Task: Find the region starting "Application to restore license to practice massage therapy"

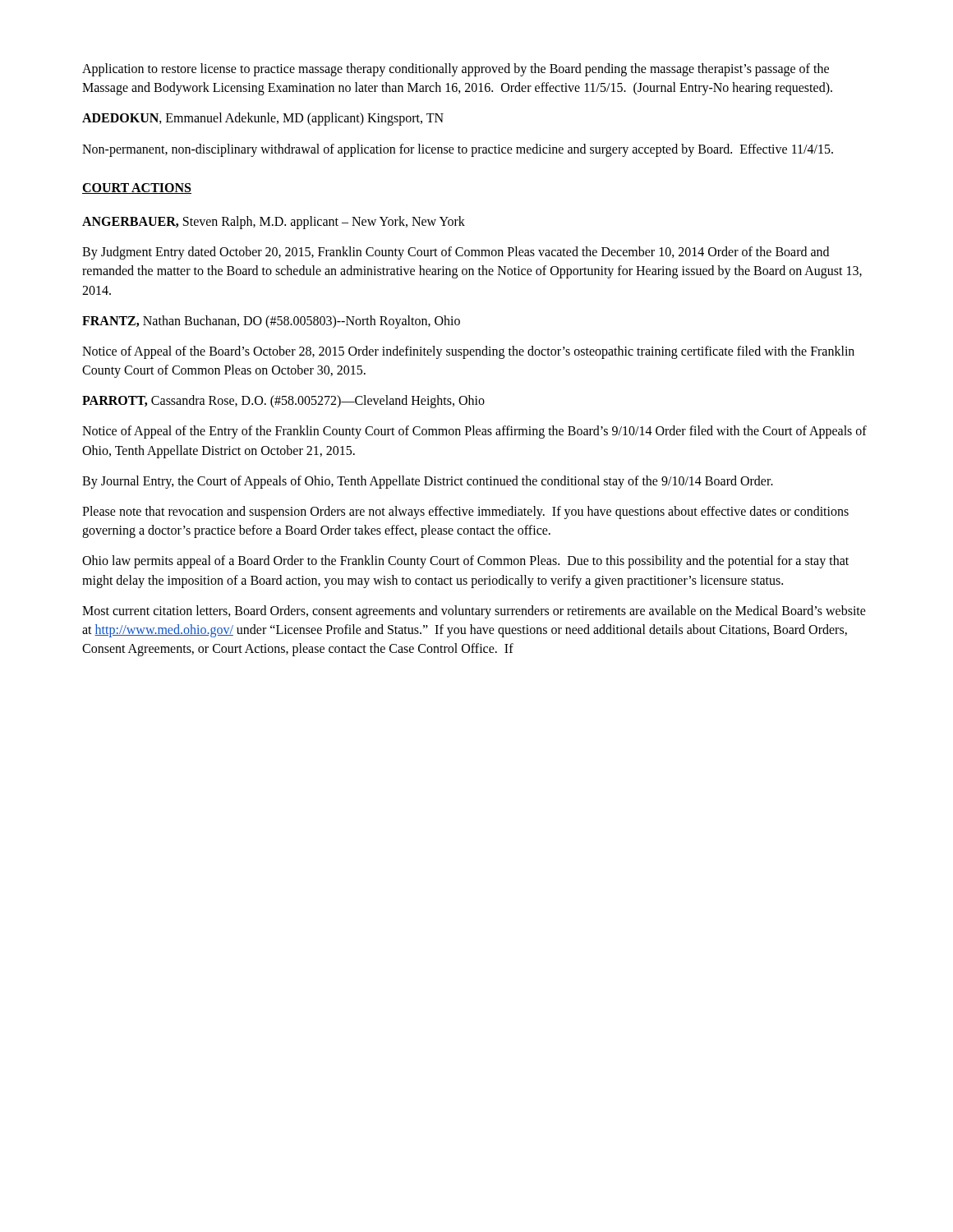Action: tap(476, 78)
